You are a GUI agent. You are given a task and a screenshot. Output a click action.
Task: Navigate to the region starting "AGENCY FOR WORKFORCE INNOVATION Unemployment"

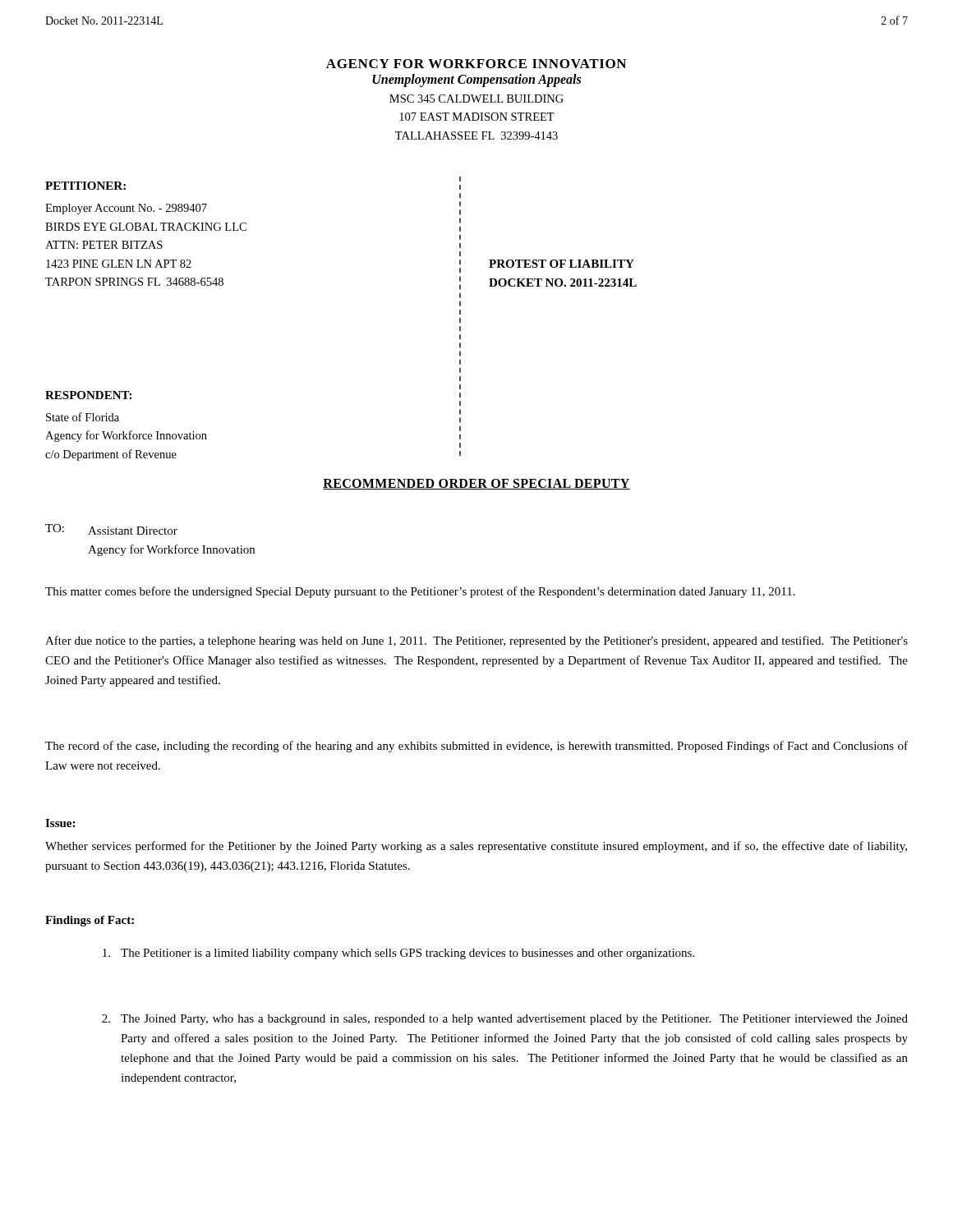coord(476,100)
